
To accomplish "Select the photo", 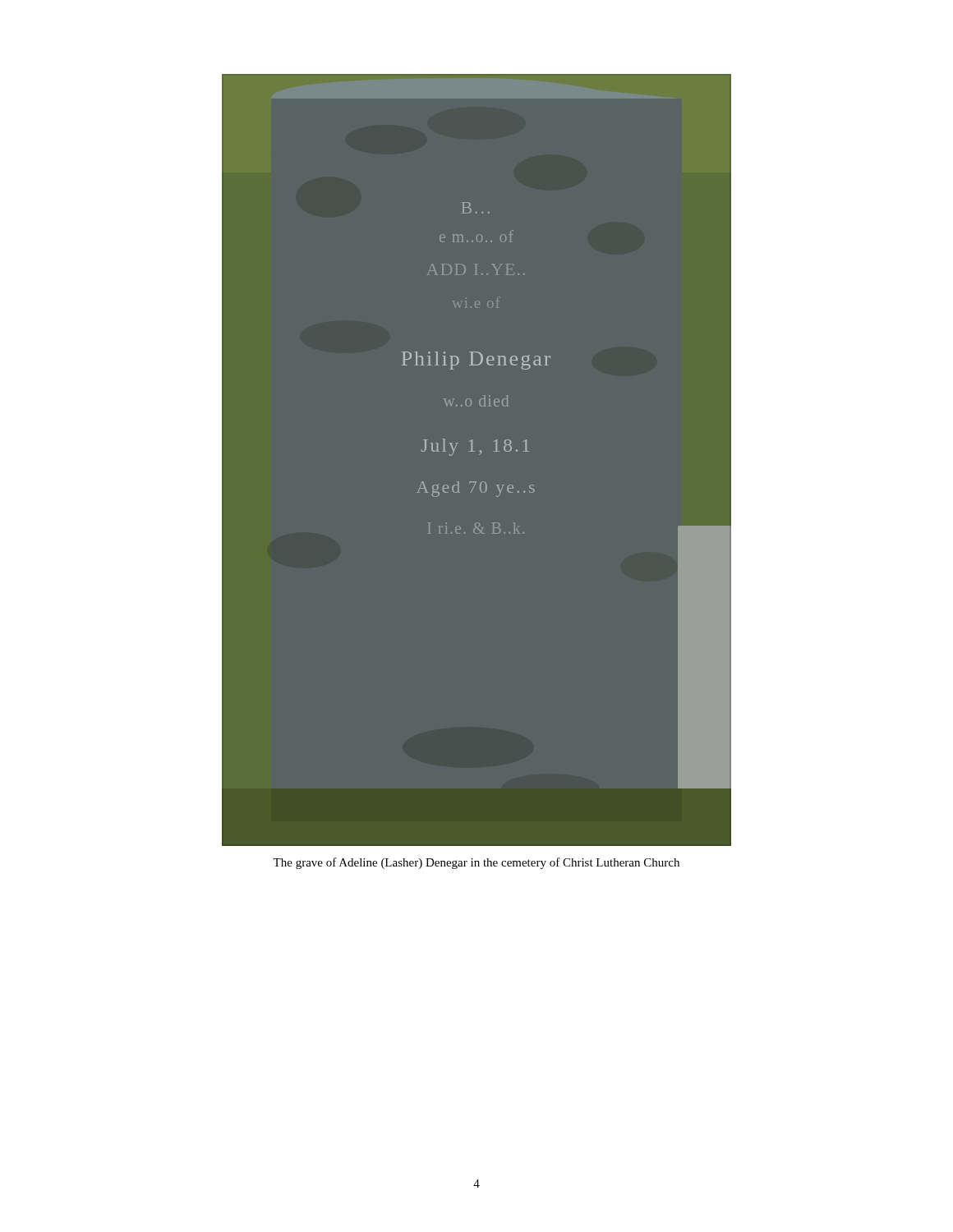I will tap(476, 460).
